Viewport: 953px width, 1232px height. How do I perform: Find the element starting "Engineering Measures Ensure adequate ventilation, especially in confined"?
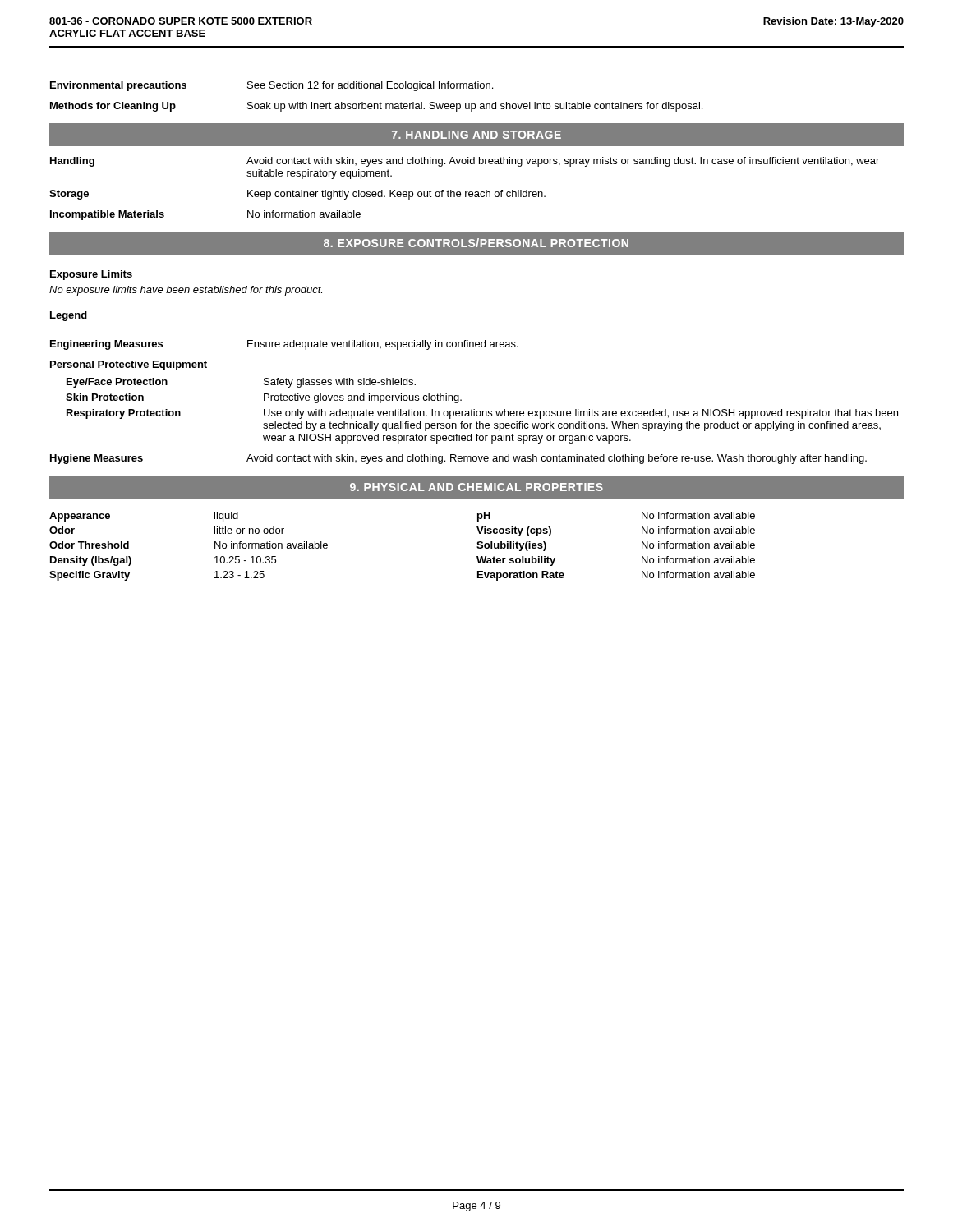tap(476, 344)
